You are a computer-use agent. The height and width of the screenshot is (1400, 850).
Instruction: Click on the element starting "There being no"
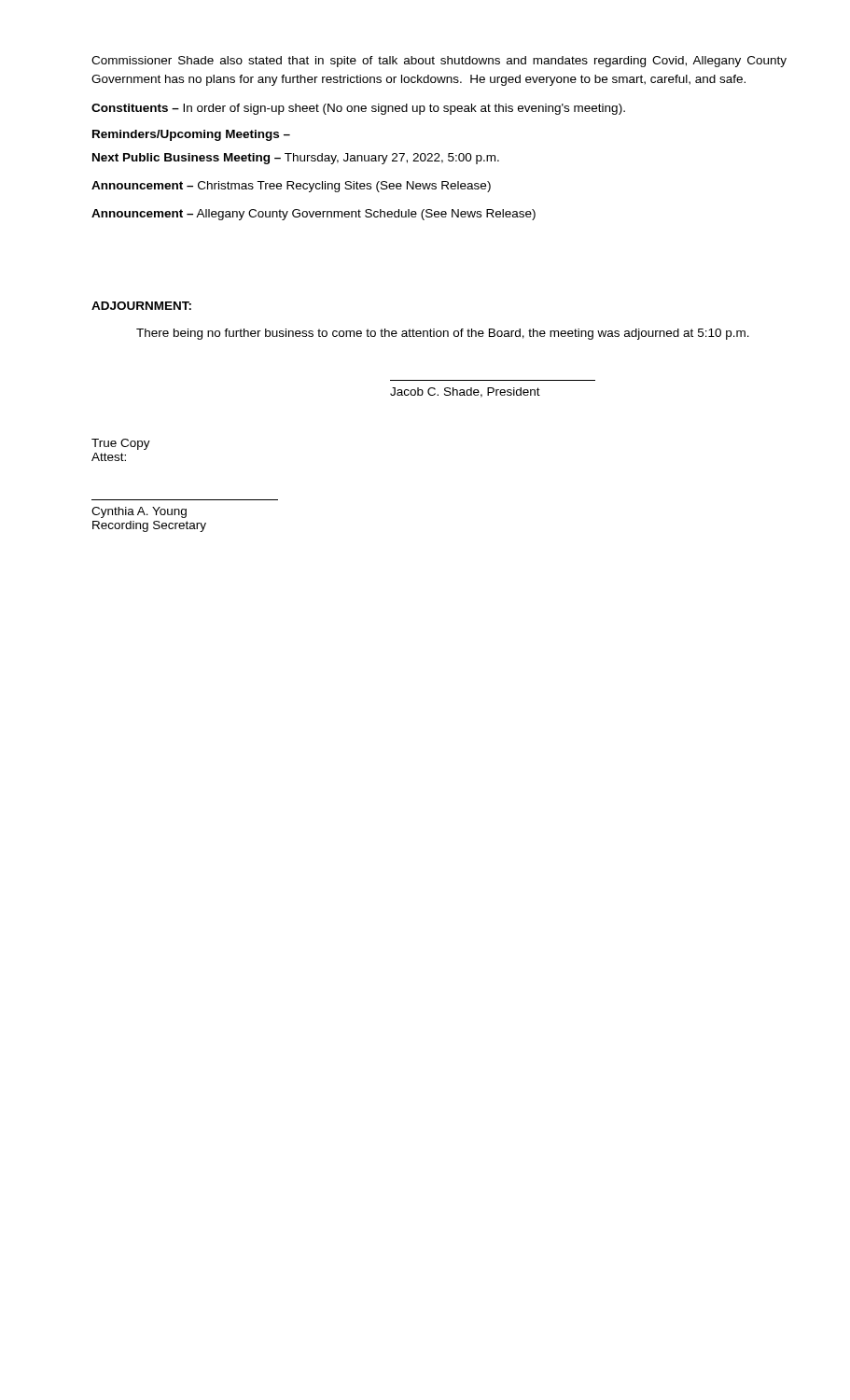(x=443, y=332)
